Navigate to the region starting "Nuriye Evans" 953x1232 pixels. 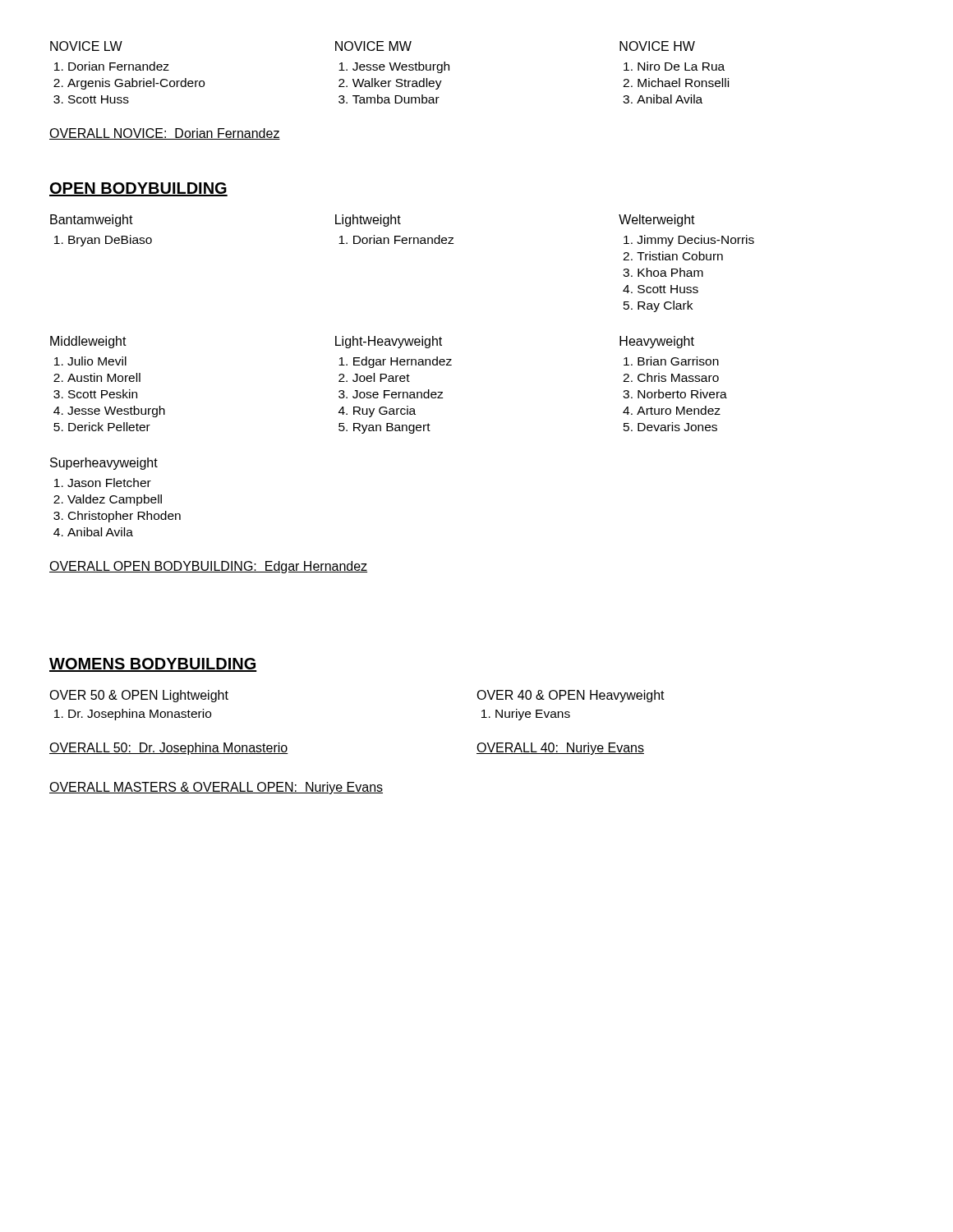[526, 715]
